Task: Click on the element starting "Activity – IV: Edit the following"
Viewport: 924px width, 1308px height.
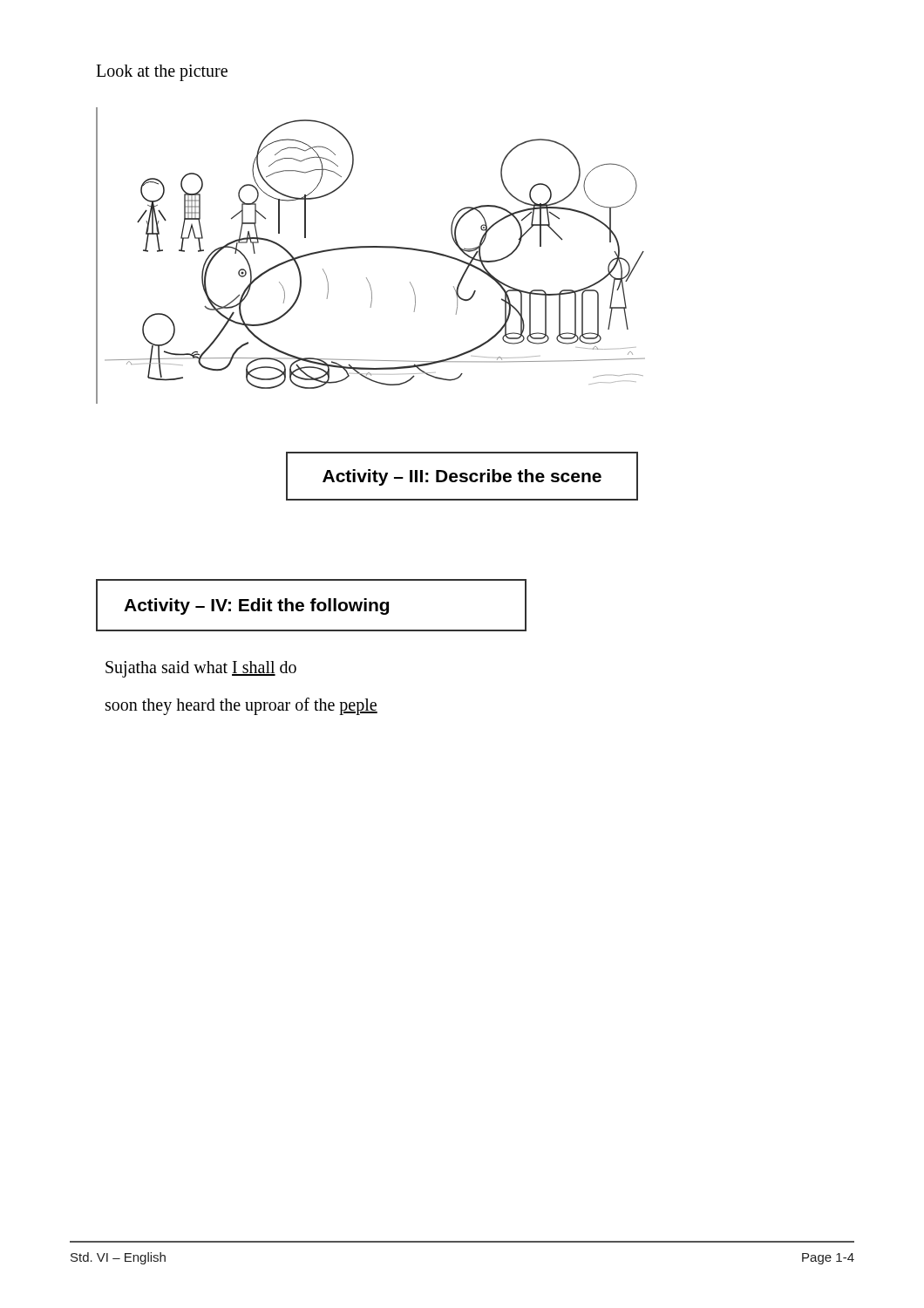Action: 311,605
